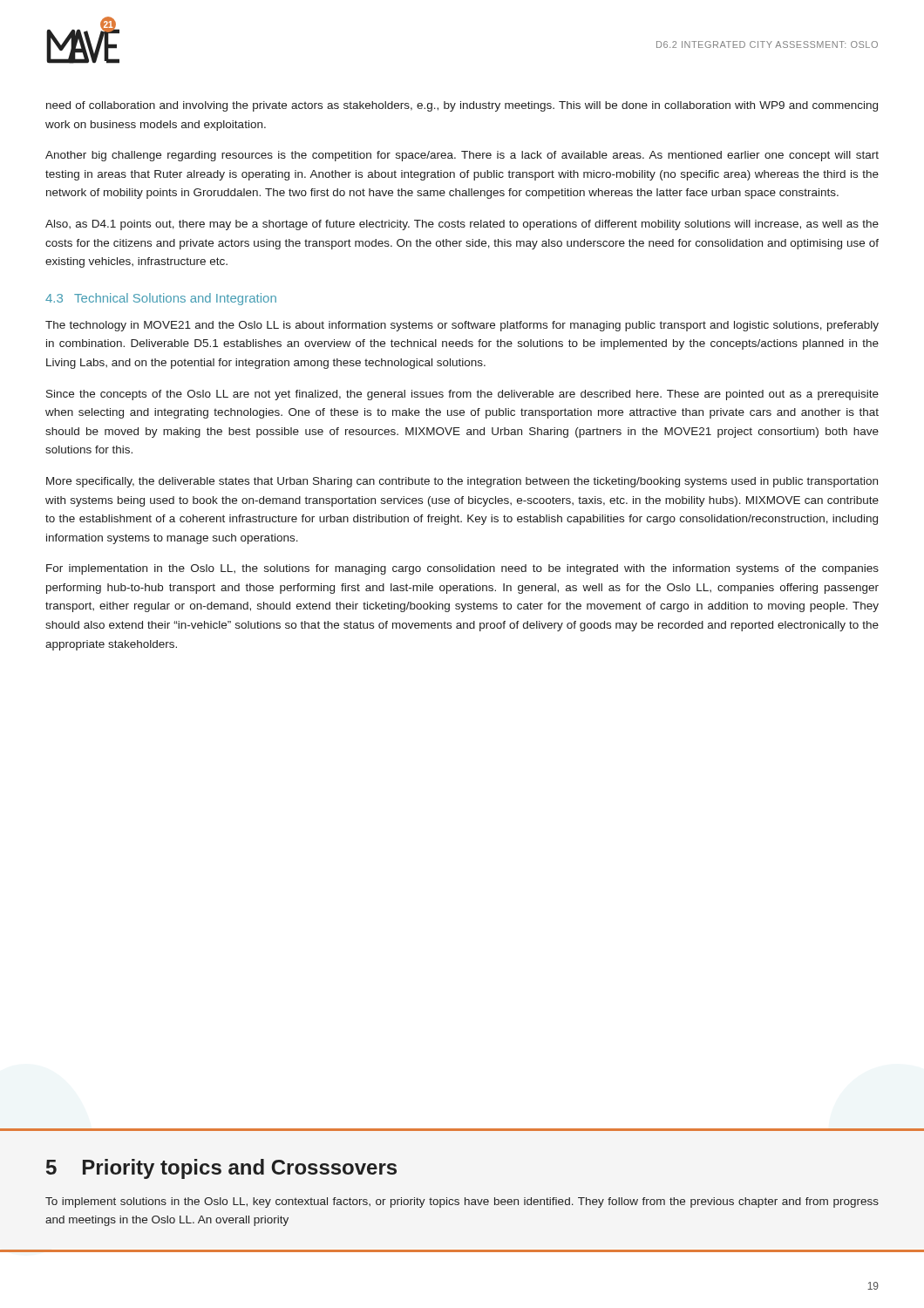Select the text block containing "need of collaboration and involving the private actors"
The height and width of the screenshot is (1308, 924).
pos(462,114)
